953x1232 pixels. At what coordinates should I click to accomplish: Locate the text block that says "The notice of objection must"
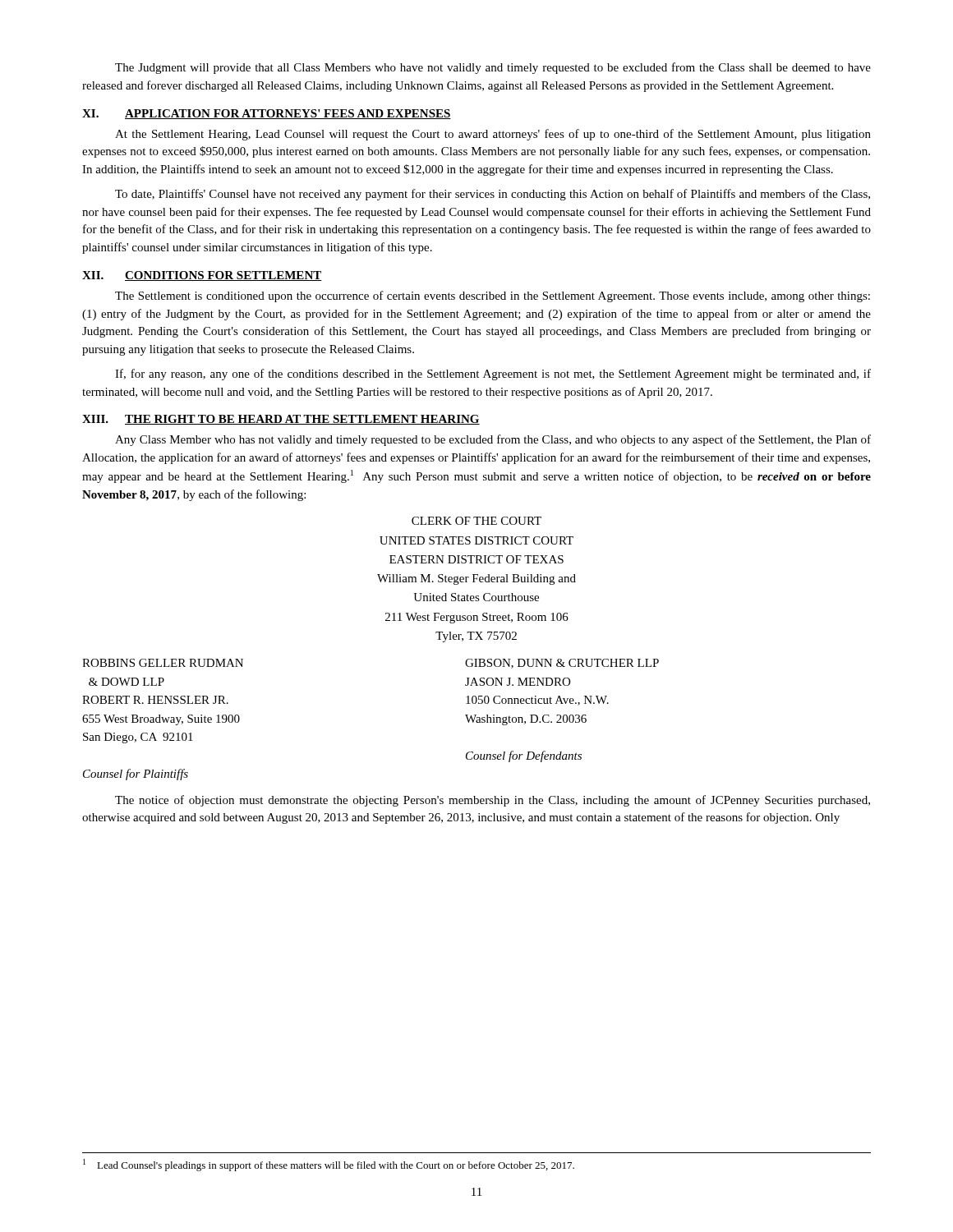point(476,809)
